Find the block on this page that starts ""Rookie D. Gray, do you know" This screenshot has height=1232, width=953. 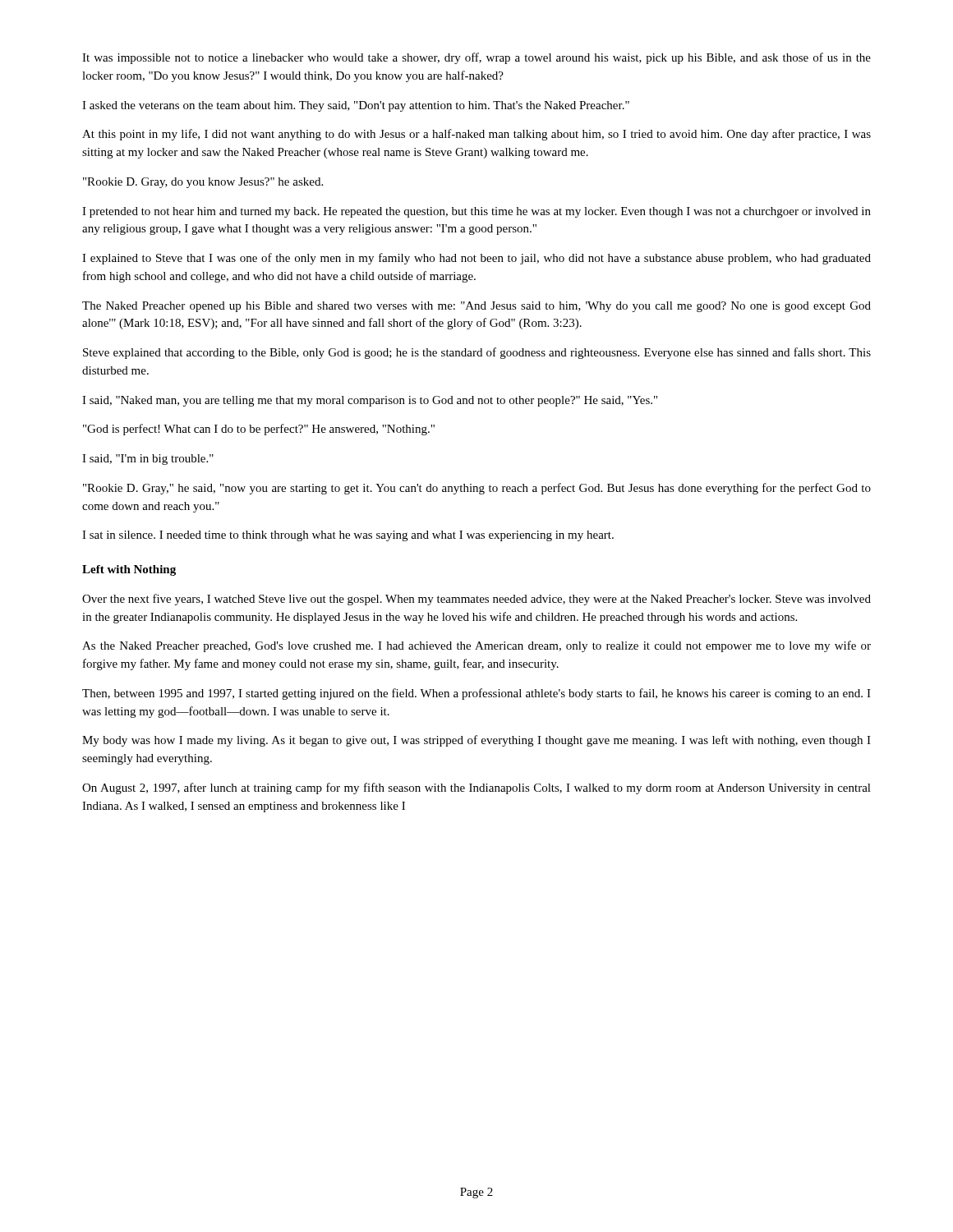[203, 181]
